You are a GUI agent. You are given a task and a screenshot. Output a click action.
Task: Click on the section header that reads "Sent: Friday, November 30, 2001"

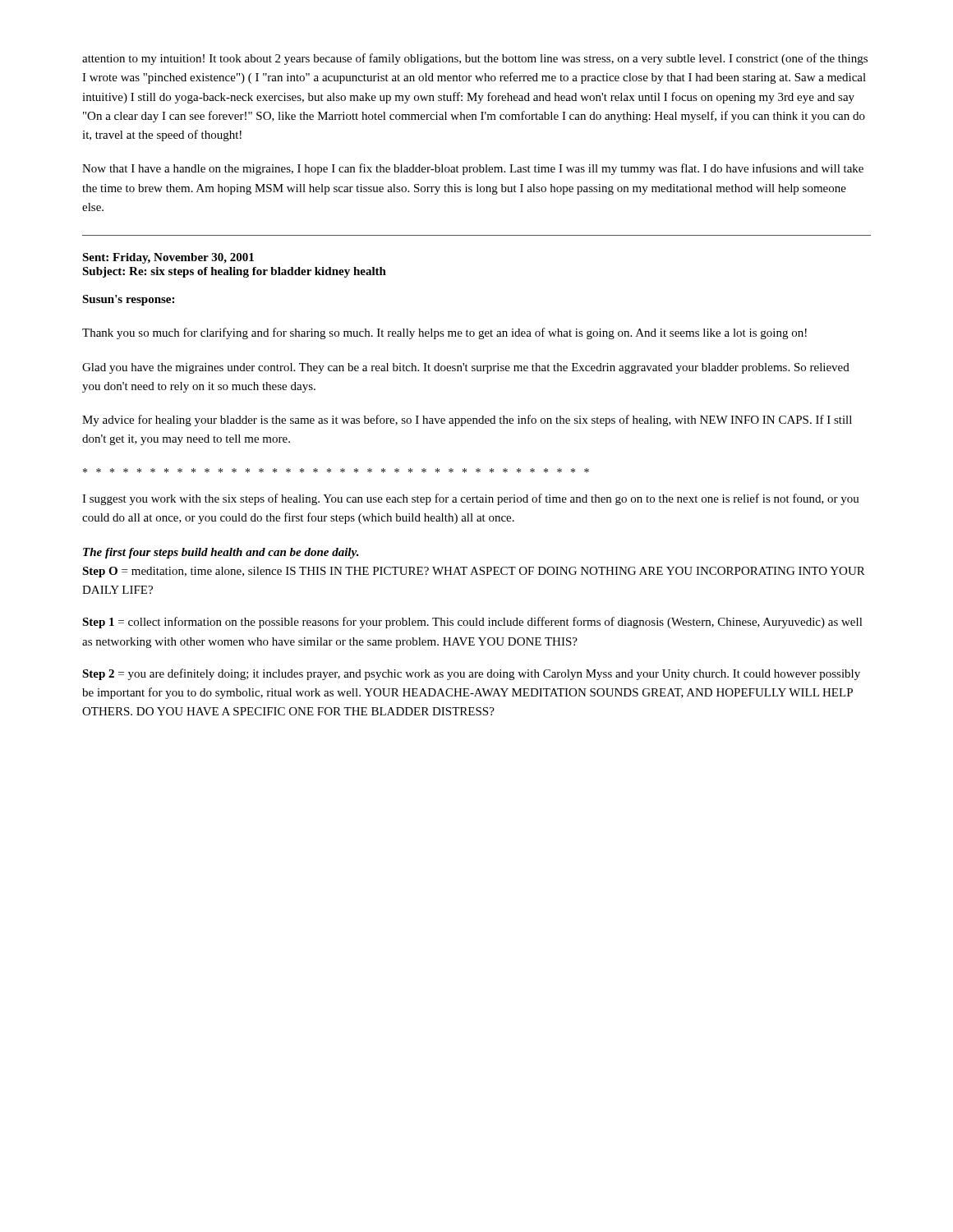click(x=168, y=258)
